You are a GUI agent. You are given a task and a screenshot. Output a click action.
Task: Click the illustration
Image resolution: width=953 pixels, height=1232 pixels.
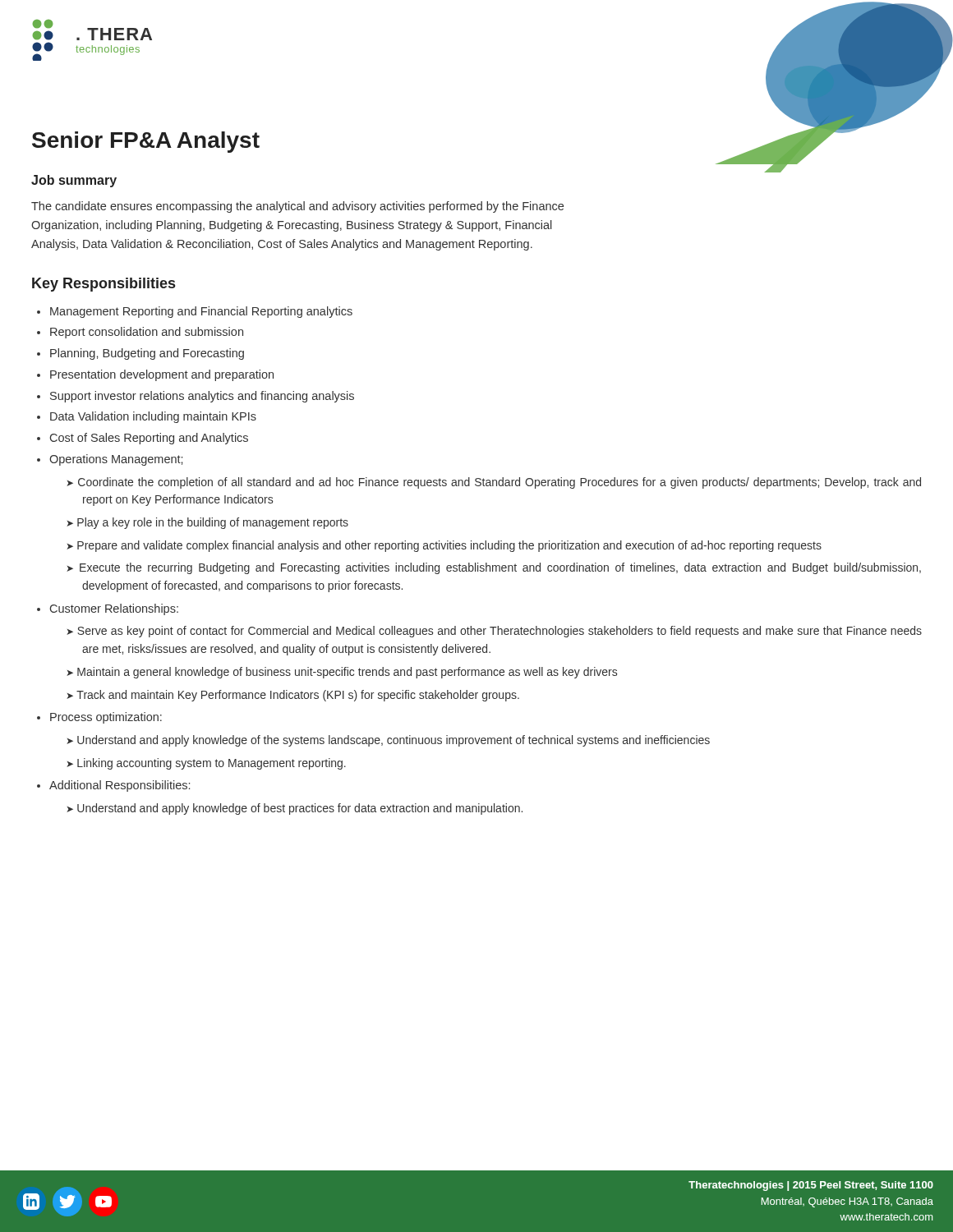click(809, 86)
